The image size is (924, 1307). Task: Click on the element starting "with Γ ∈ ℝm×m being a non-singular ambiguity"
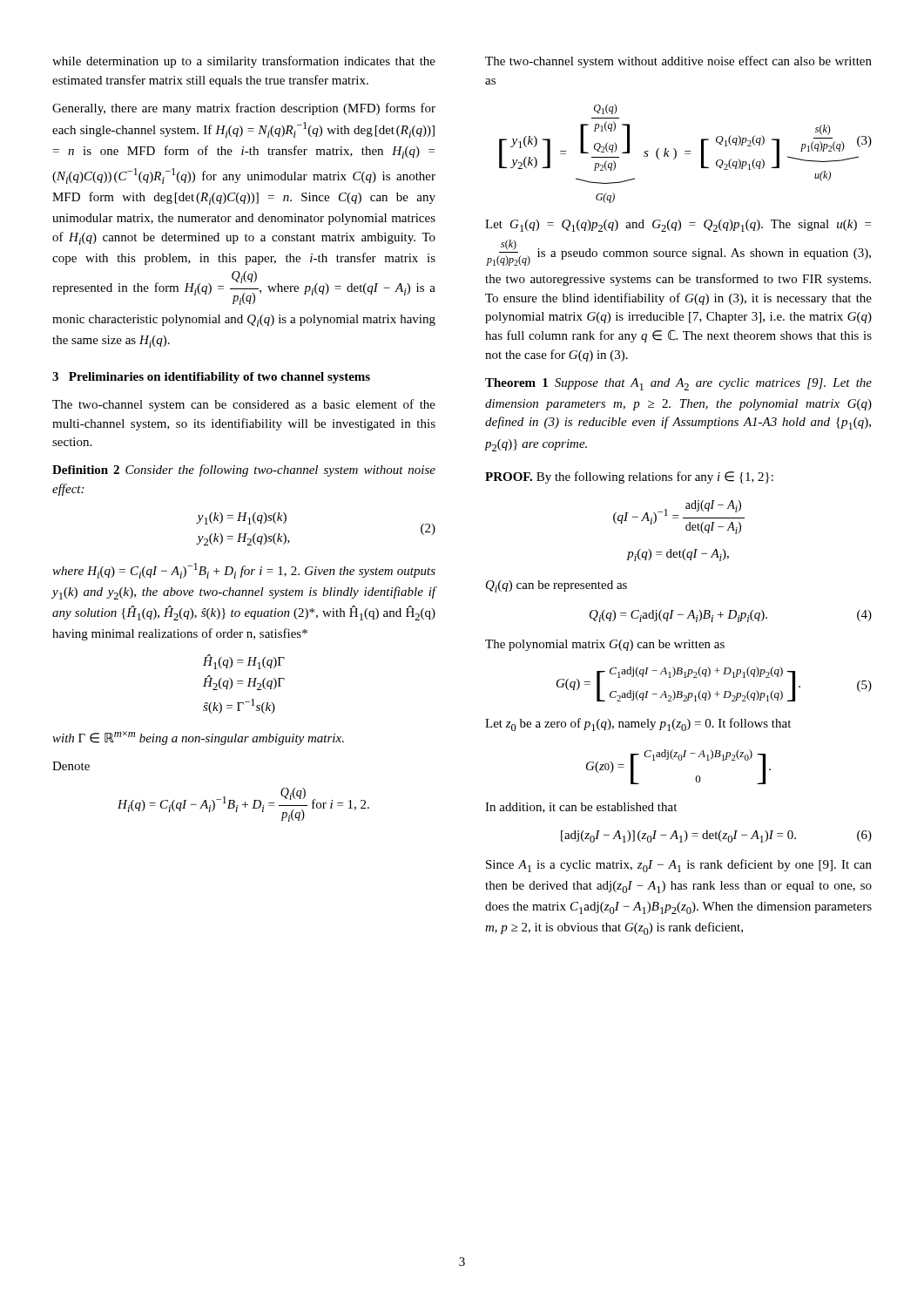click(244, 737)
